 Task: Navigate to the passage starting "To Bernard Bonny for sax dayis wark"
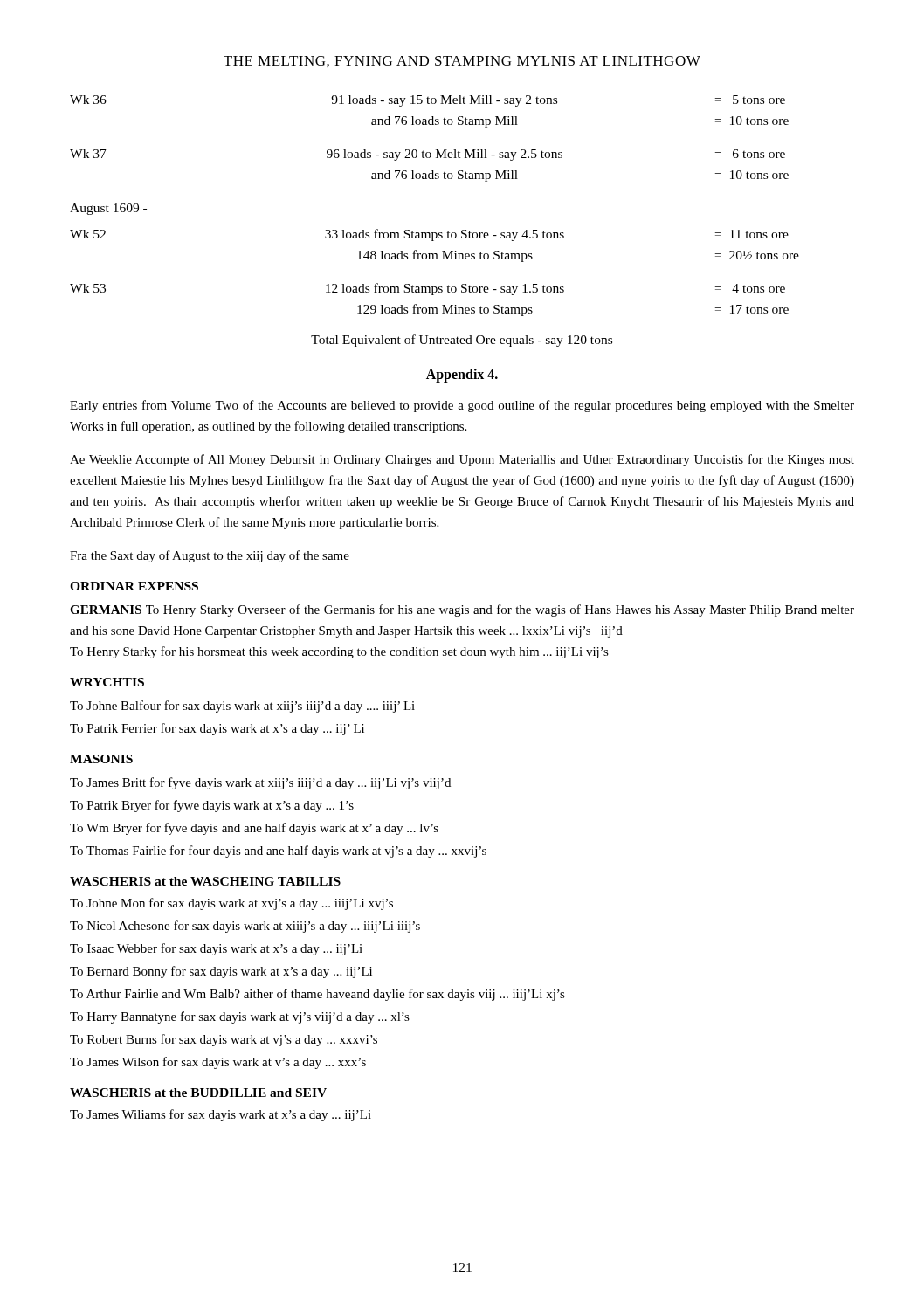click(221, 971)
